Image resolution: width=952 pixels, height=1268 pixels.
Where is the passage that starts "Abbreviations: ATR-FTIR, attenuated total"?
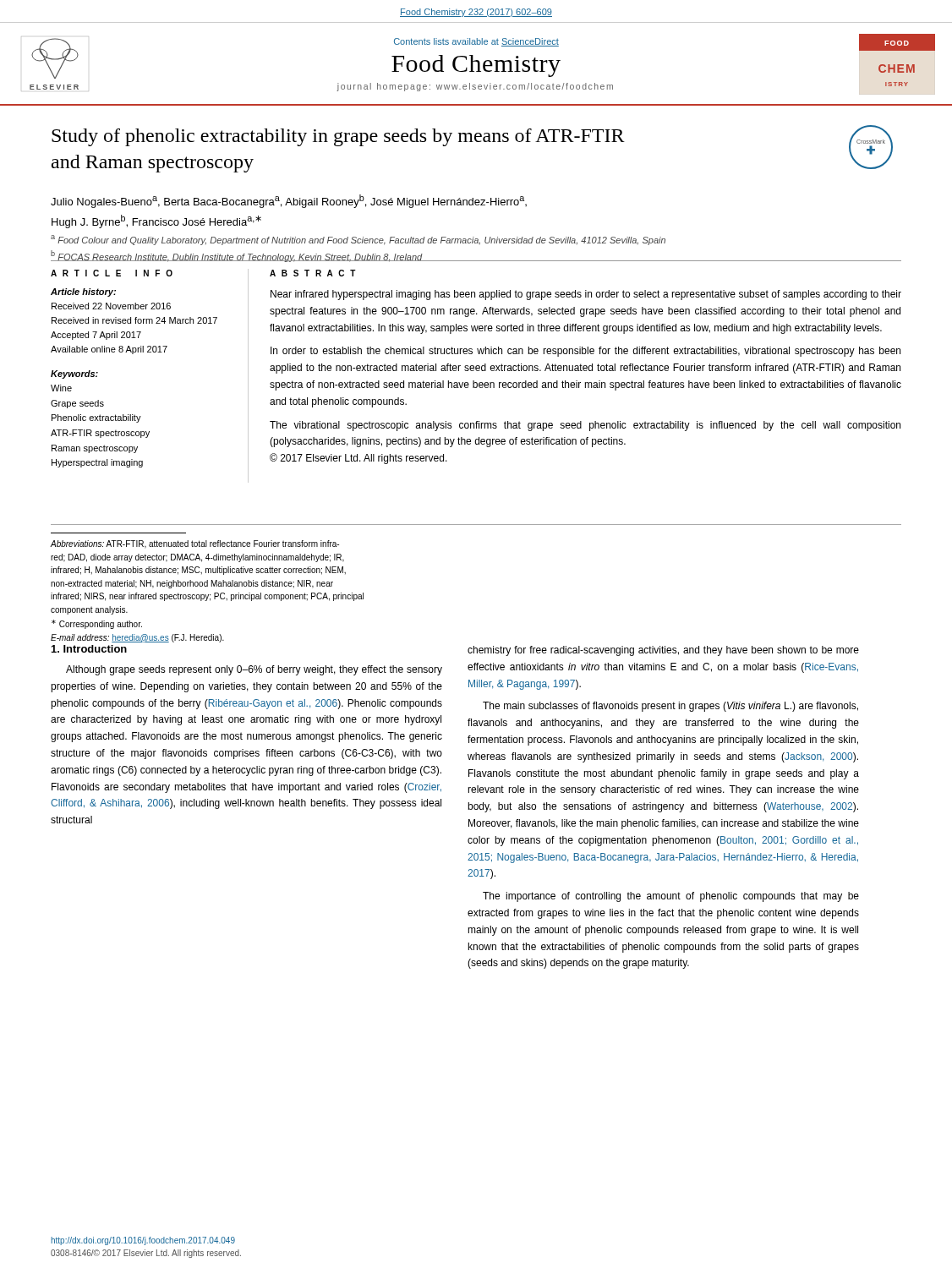[x=254, y=588]
